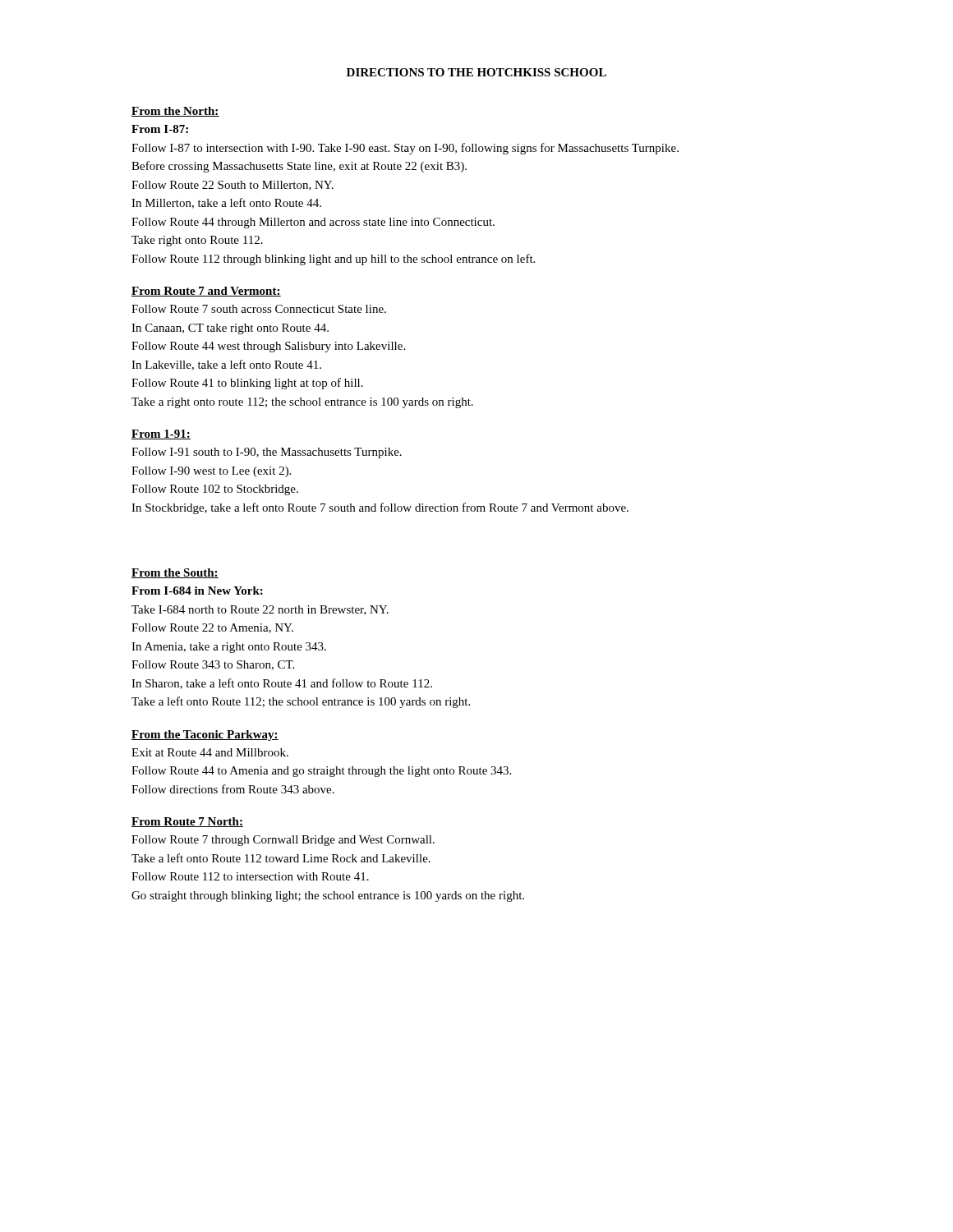
Task: Locate the text "From 1-91:"
Action: (161, 434)
